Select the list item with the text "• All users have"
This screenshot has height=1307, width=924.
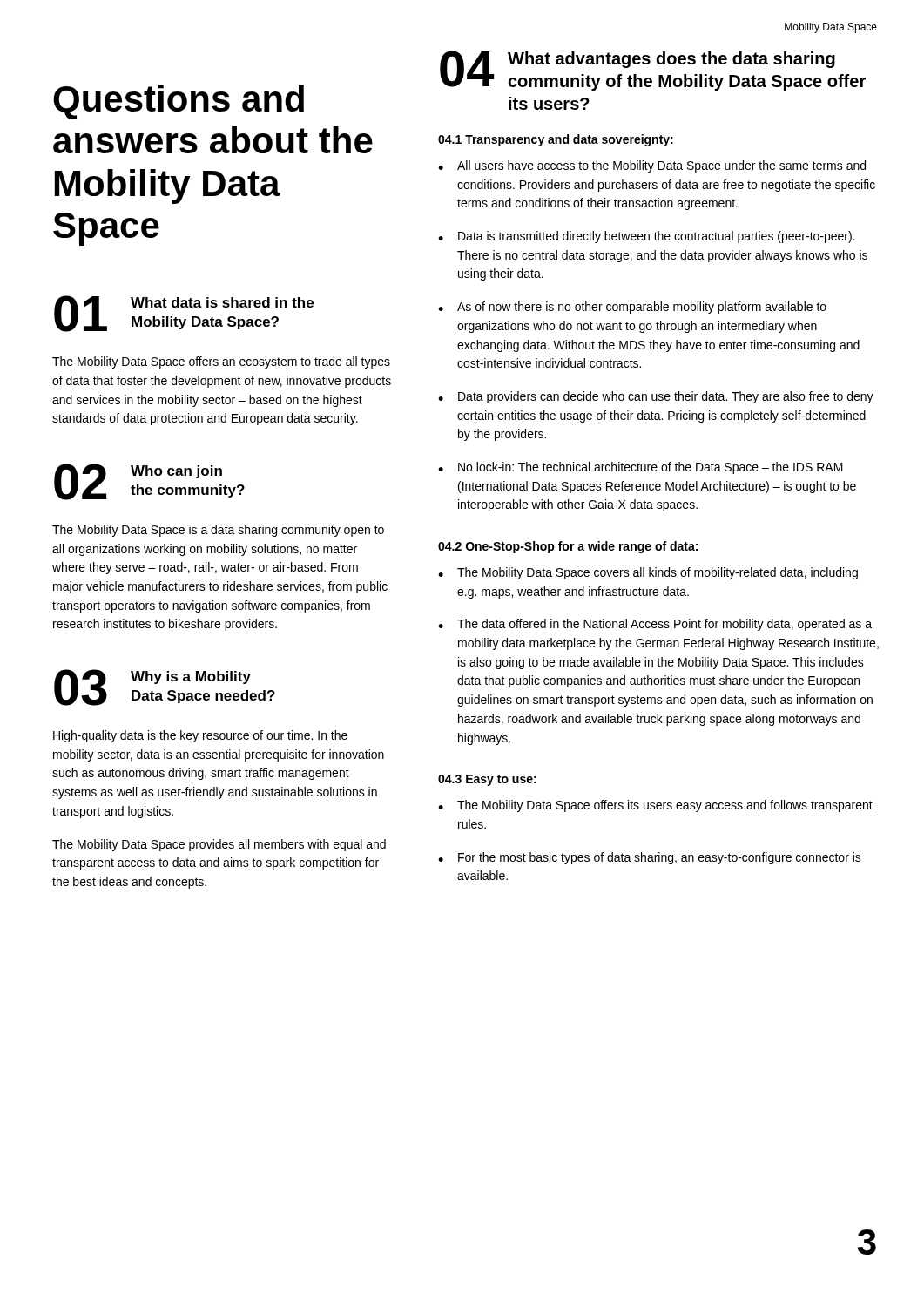click(x=659, y=185)
